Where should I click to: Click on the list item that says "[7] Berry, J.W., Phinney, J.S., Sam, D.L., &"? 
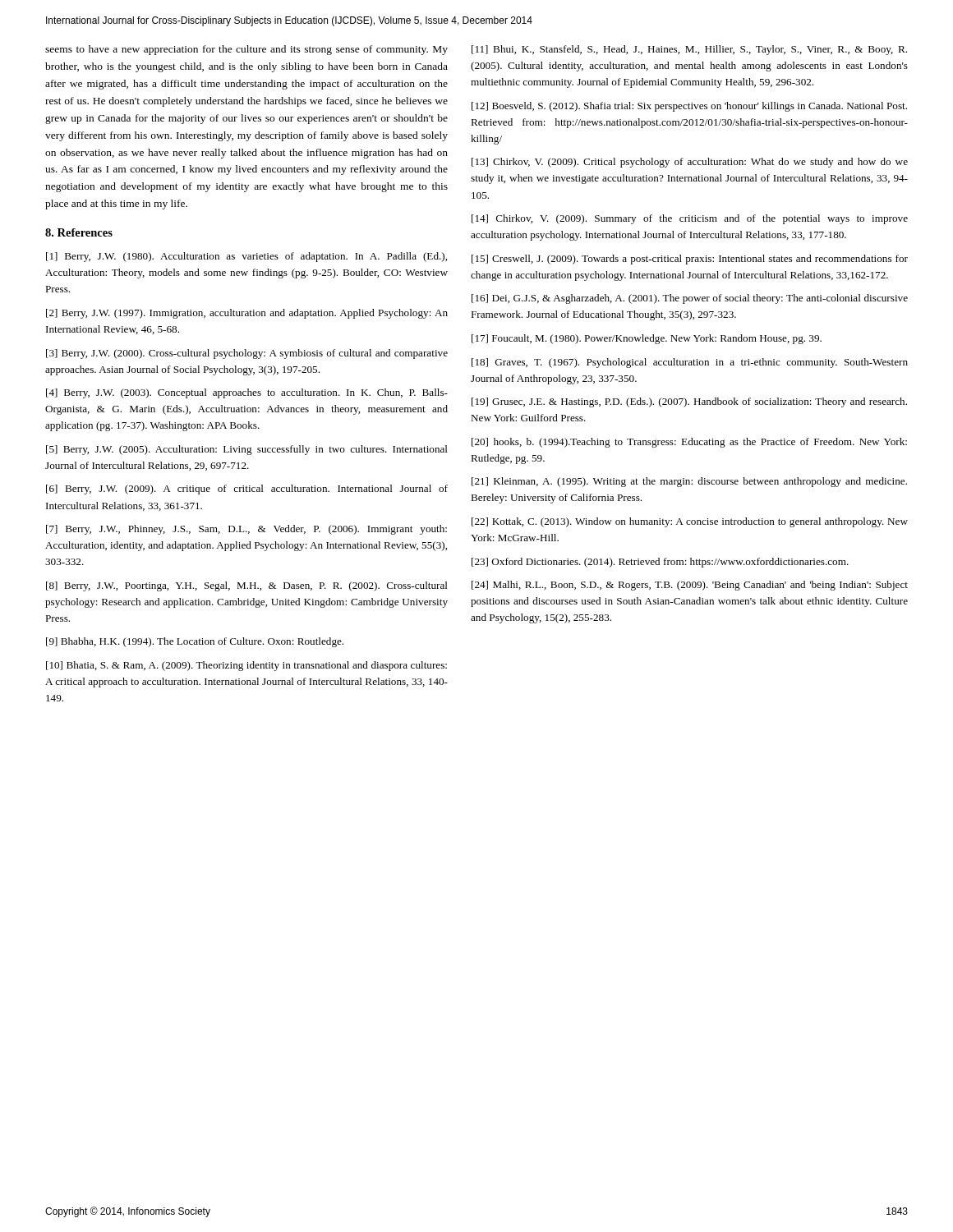246,545
